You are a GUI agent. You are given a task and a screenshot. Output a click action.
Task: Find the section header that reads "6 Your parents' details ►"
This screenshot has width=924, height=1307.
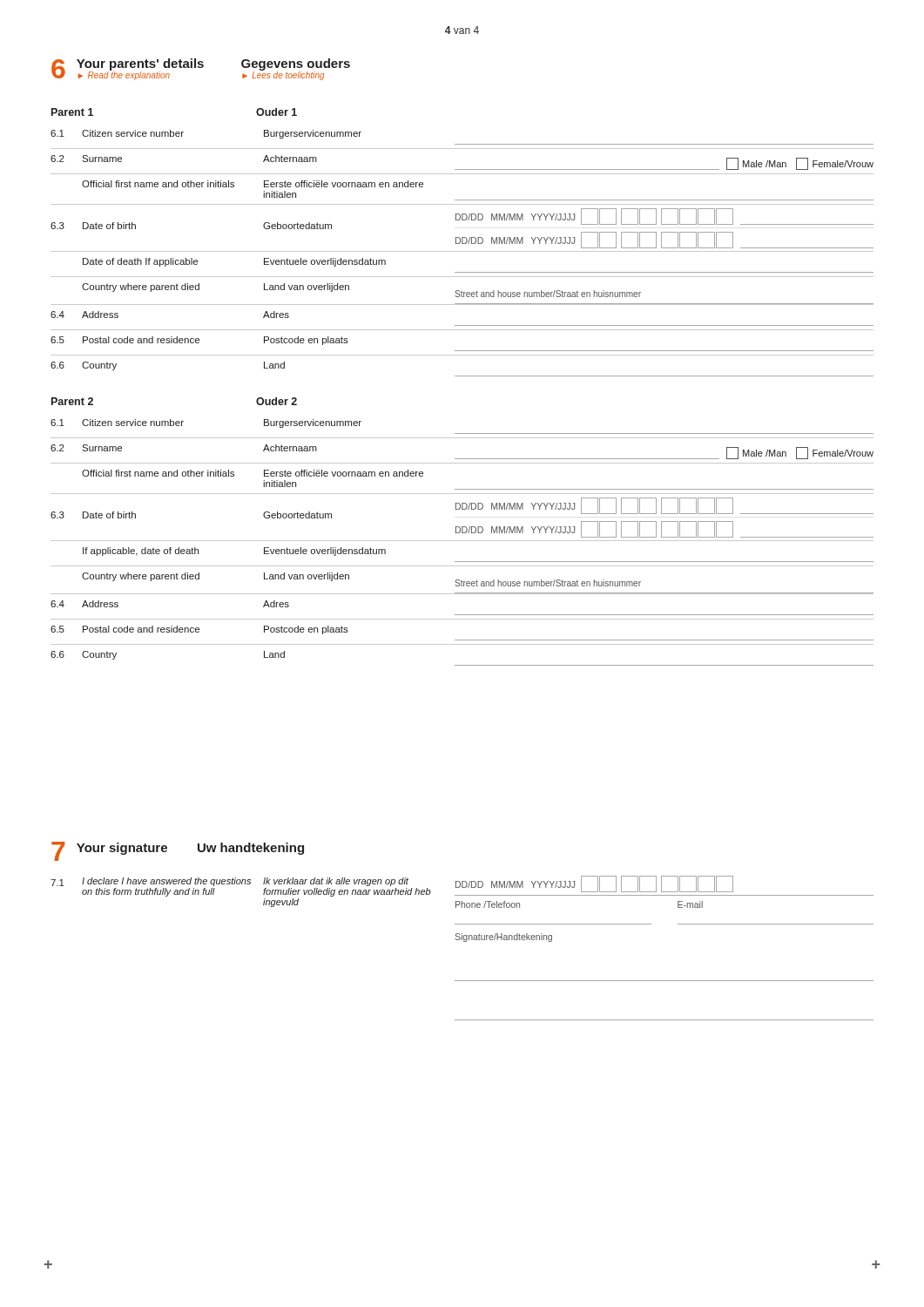[x=200, y=69]
